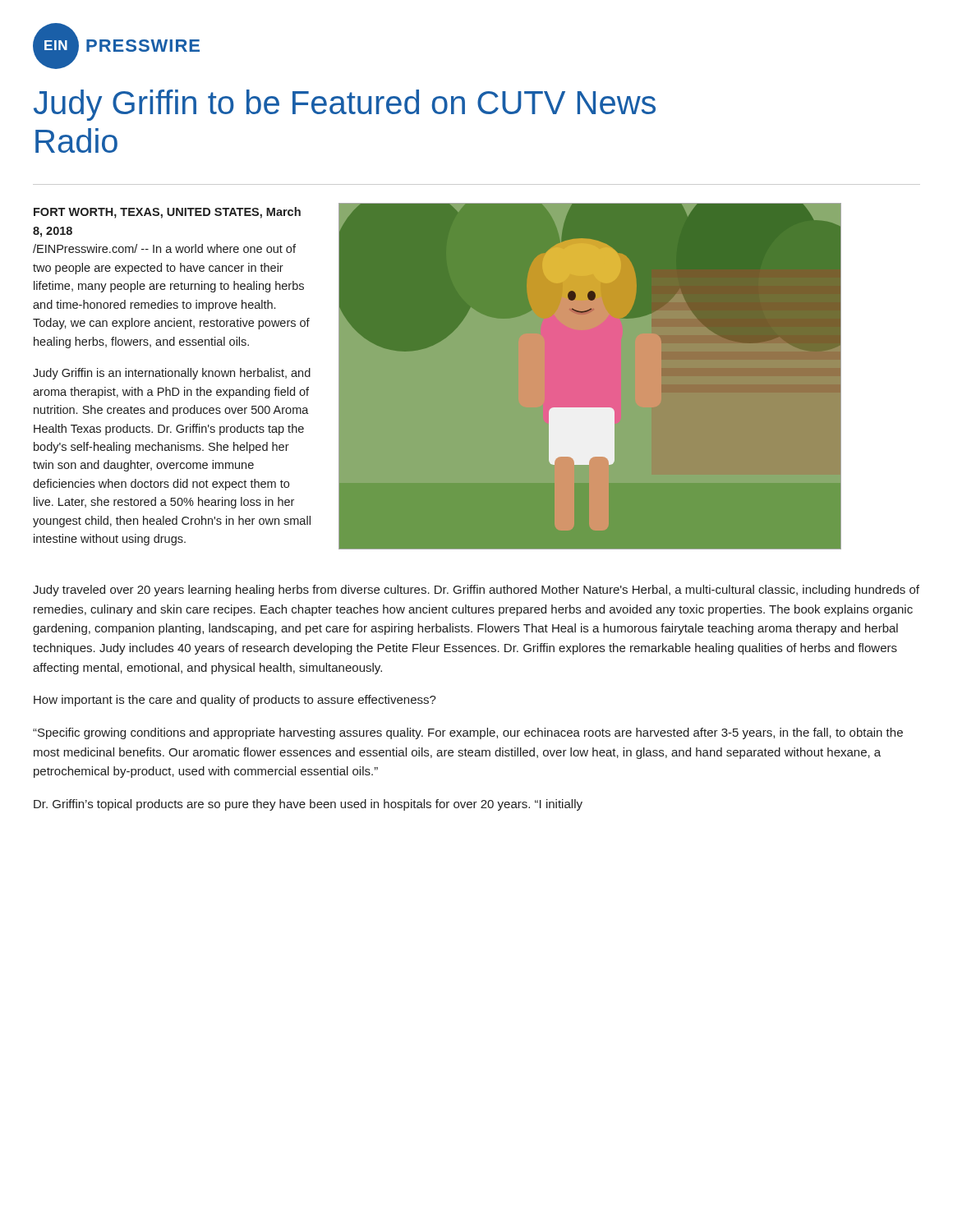
Task: Click on the passage starting "Dr. Griffin’s topical products are so pure"
Action: (308, 804)
